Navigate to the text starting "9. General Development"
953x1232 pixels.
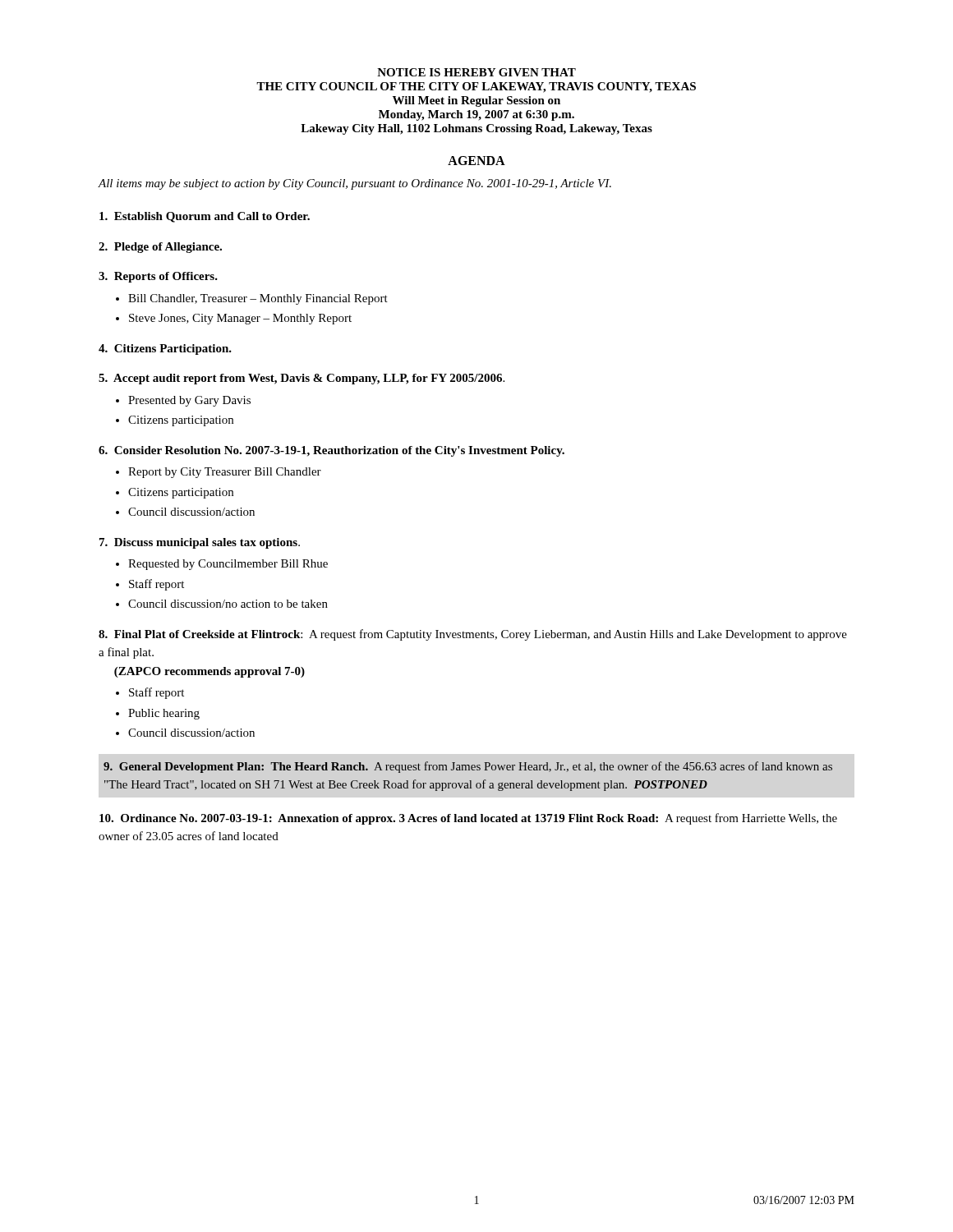(476, 775)
